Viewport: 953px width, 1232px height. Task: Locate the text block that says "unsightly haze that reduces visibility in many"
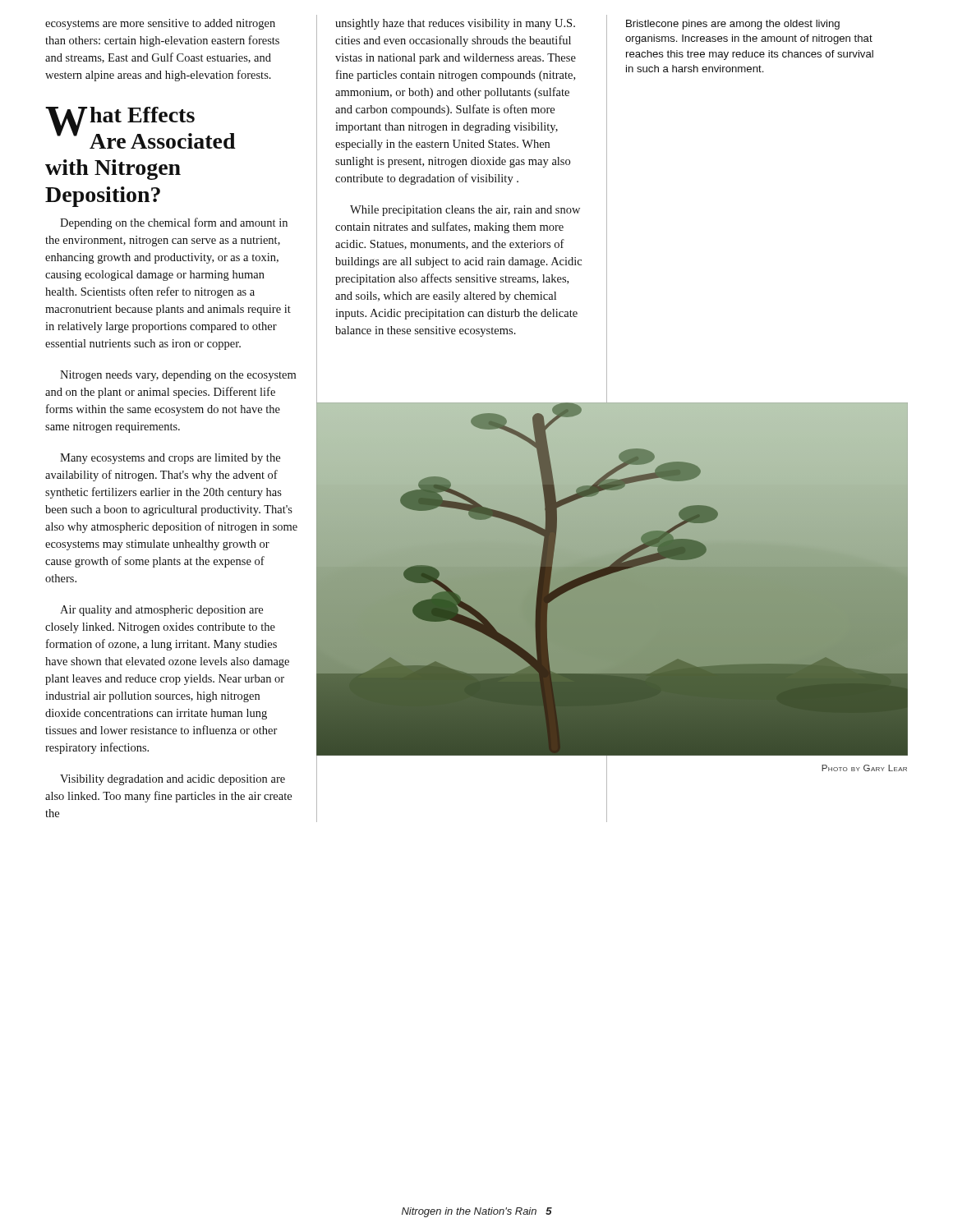click(462, 101)
